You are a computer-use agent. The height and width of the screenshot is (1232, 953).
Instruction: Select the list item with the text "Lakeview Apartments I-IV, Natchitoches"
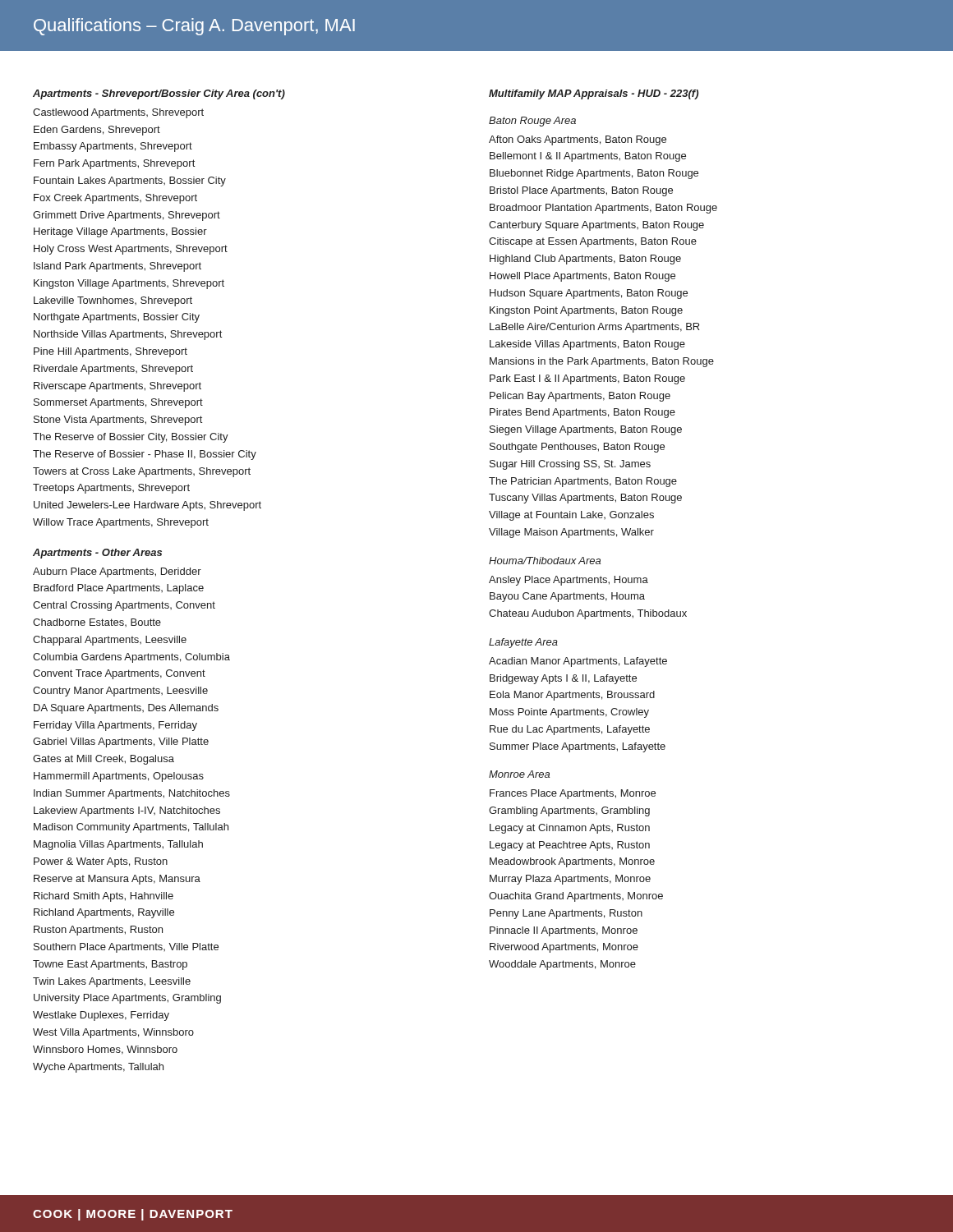coord(127,810)
